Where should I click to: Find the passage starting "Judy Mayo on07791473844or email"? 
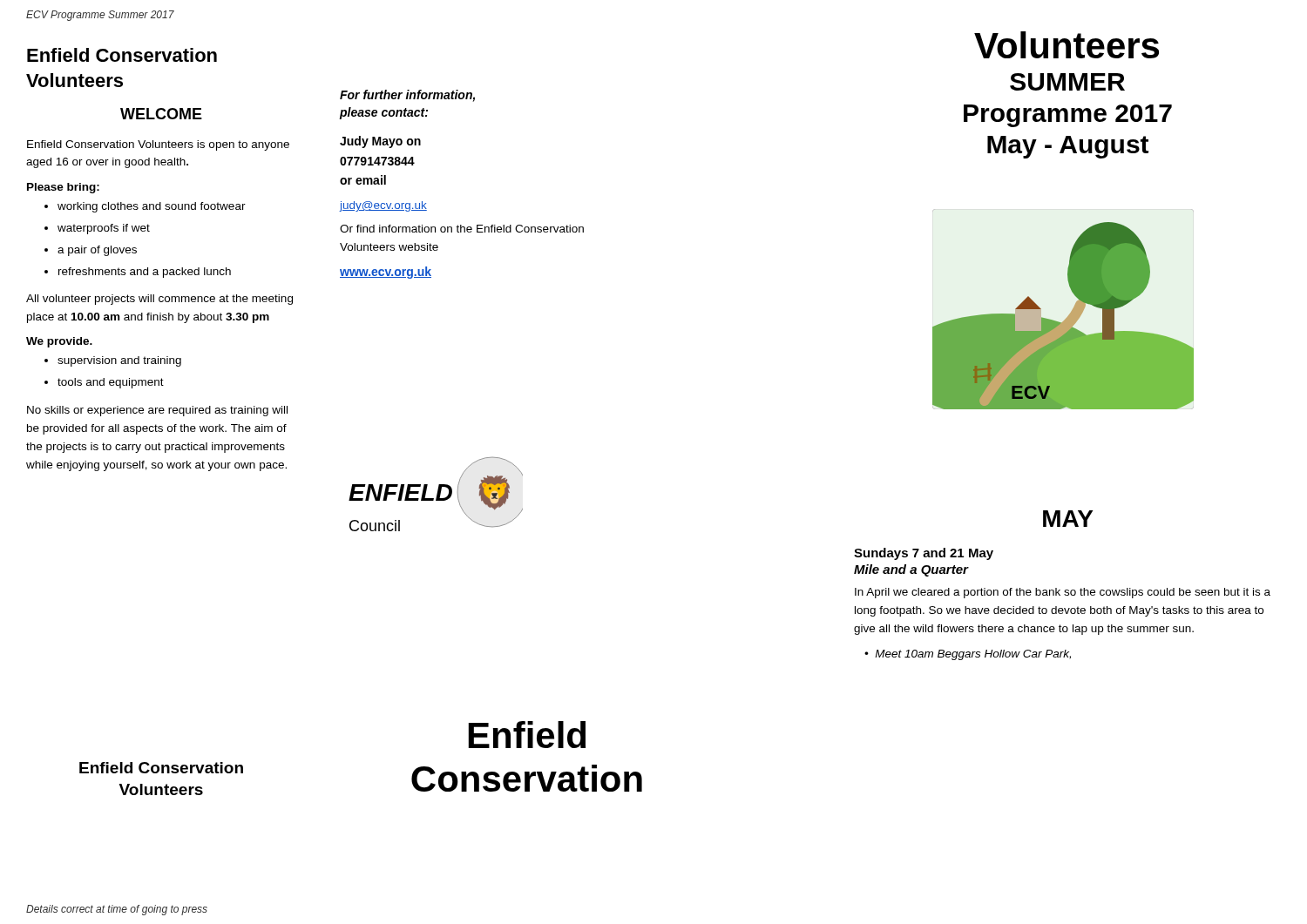380,161
